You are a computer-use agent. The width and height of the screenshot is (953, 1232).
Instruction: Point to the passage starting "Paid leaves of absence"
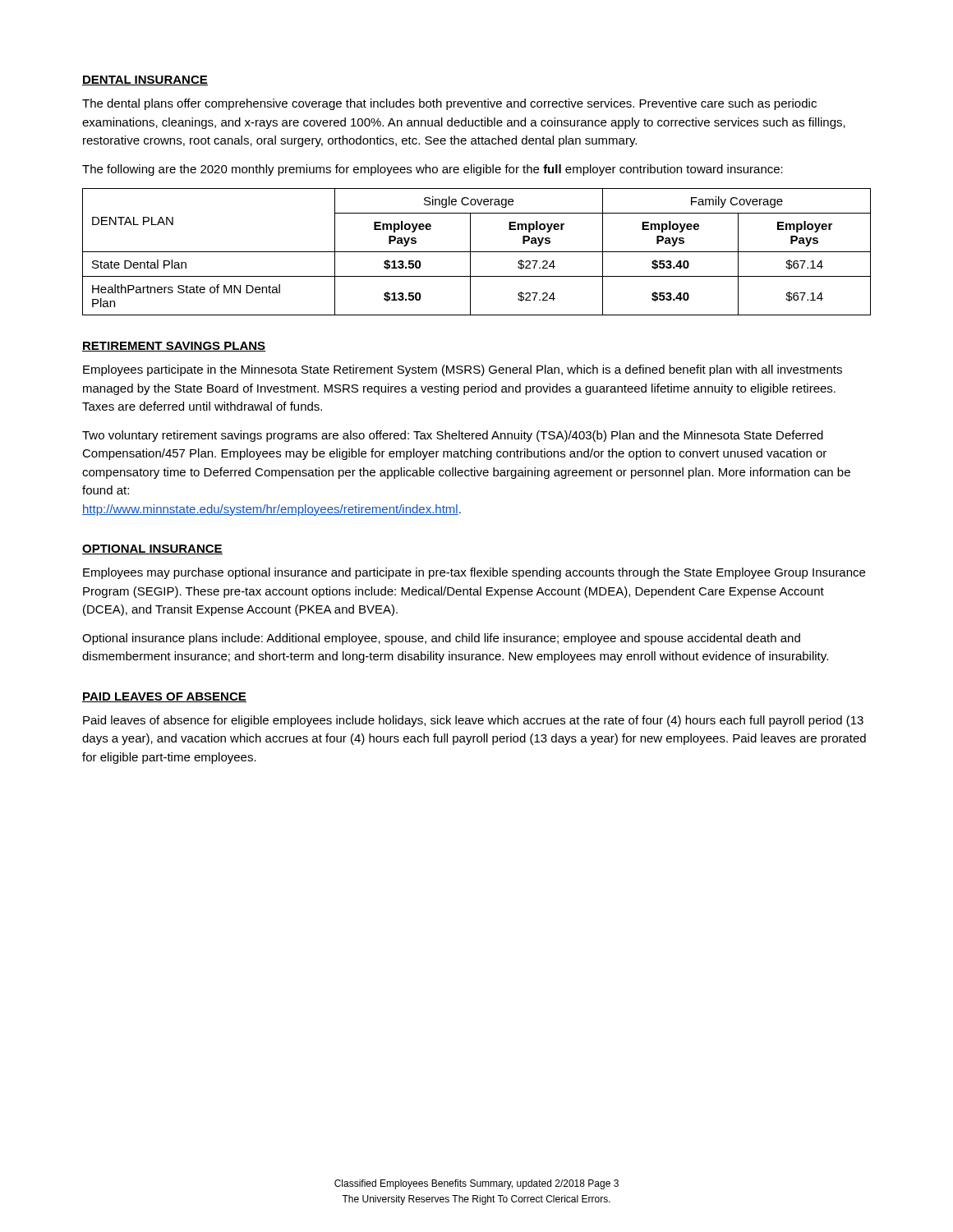474,738
